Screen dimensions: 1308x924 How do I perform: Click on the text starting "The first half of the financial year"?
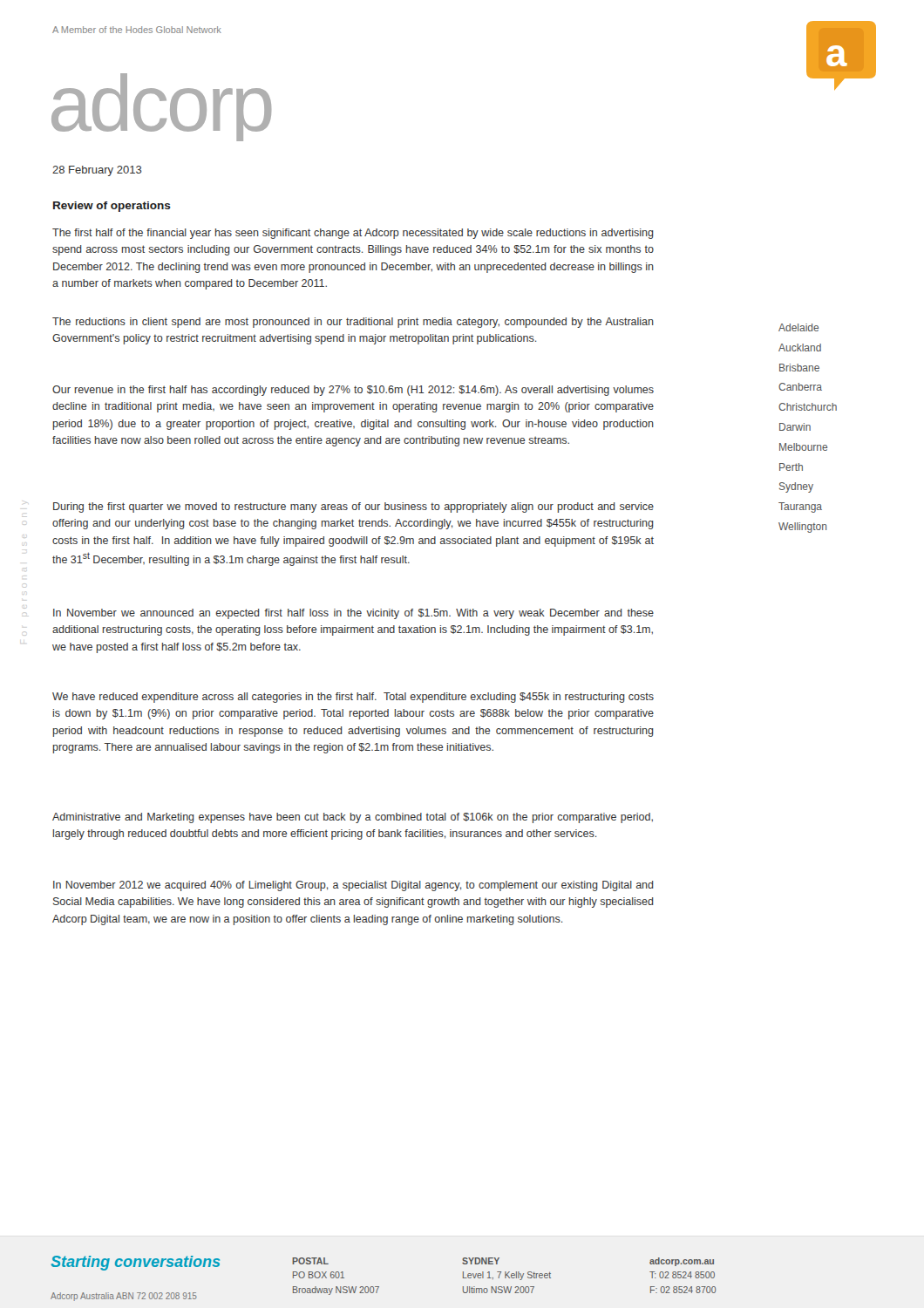(353, 258)
